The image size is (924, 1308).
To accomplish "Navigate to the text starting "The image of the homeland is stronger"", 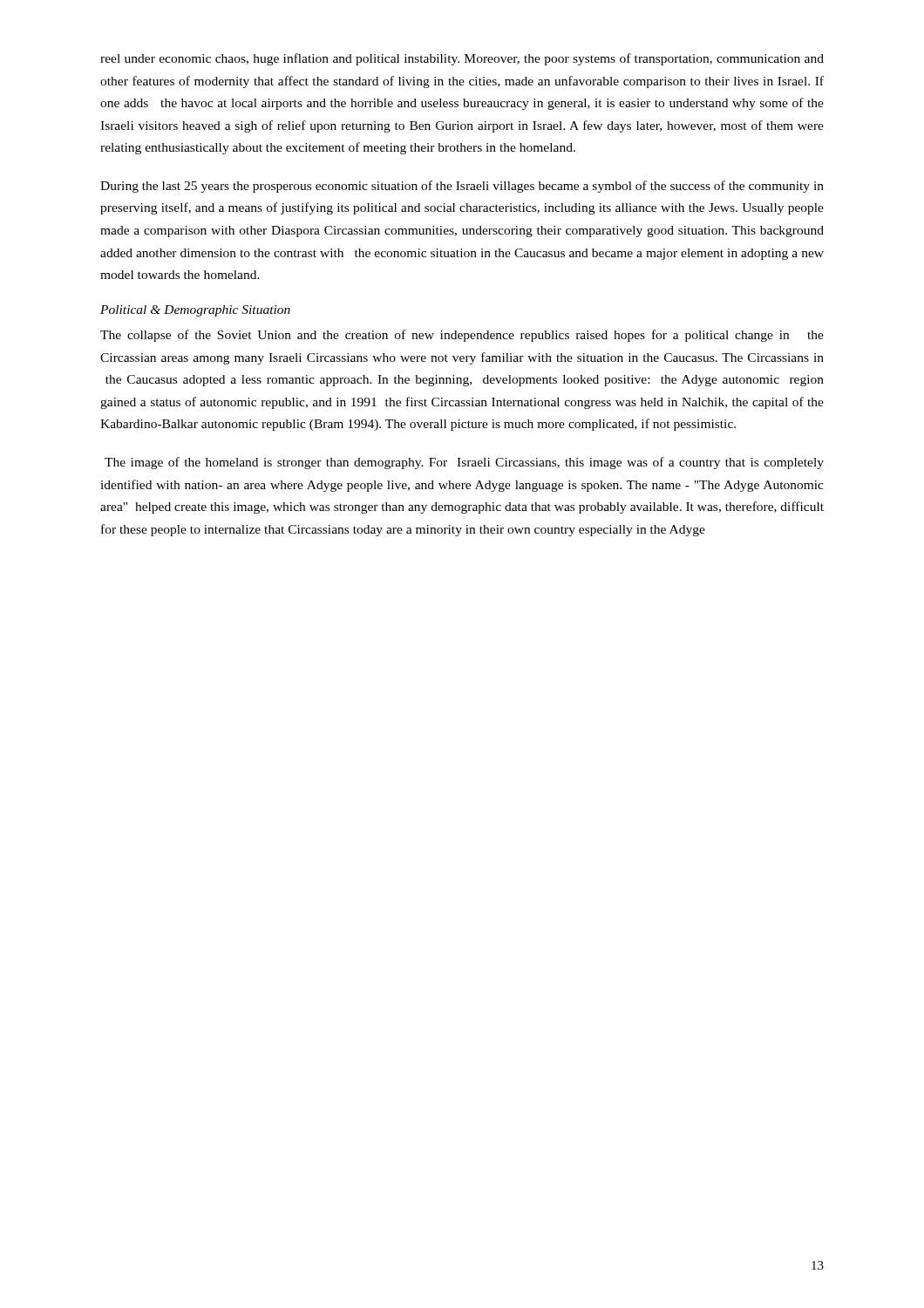I will (462, 495).
